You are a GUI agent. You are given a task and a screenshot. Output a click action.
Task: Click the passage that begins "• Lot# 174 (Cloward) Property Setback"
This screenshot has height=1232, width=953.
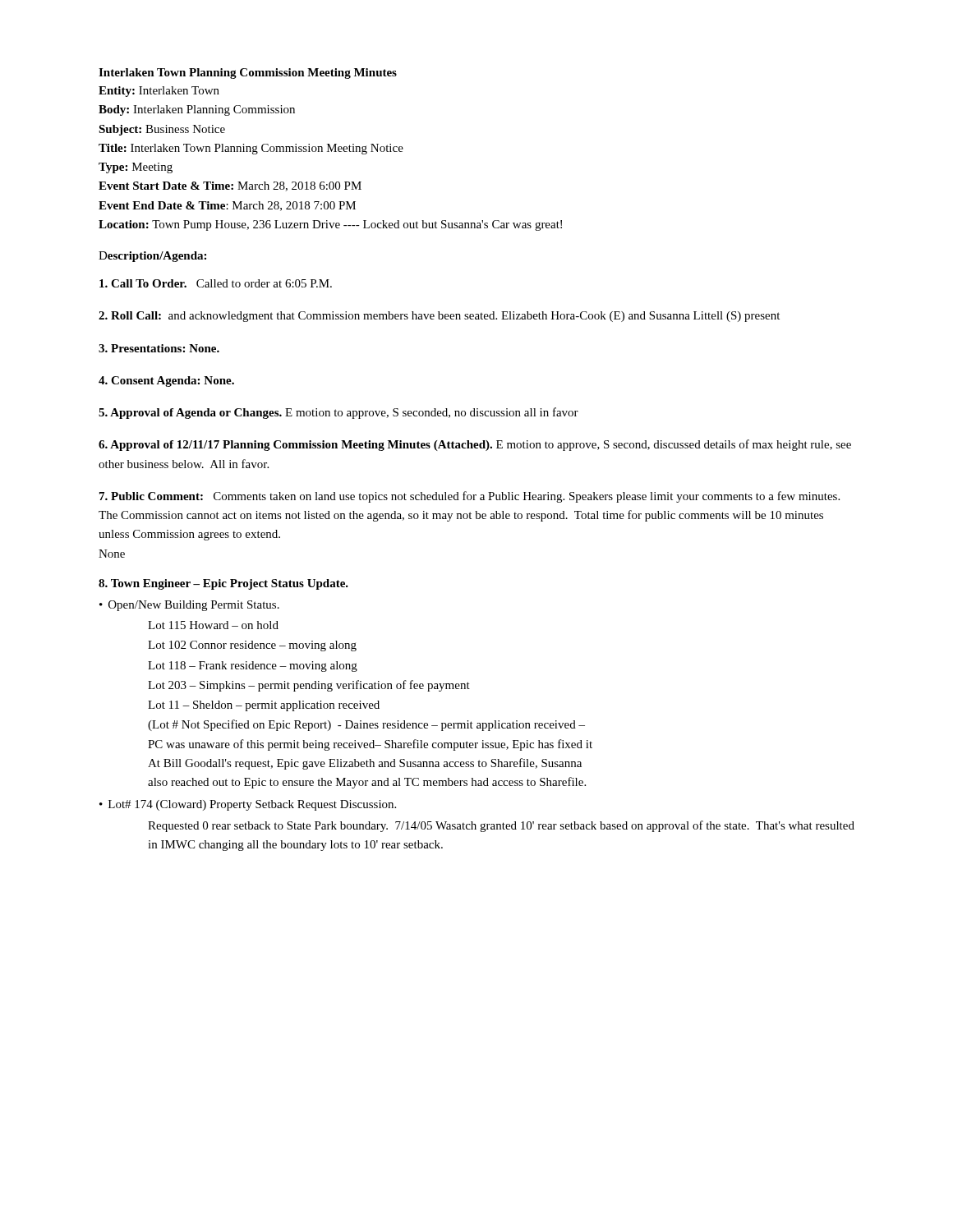point(248,805)
